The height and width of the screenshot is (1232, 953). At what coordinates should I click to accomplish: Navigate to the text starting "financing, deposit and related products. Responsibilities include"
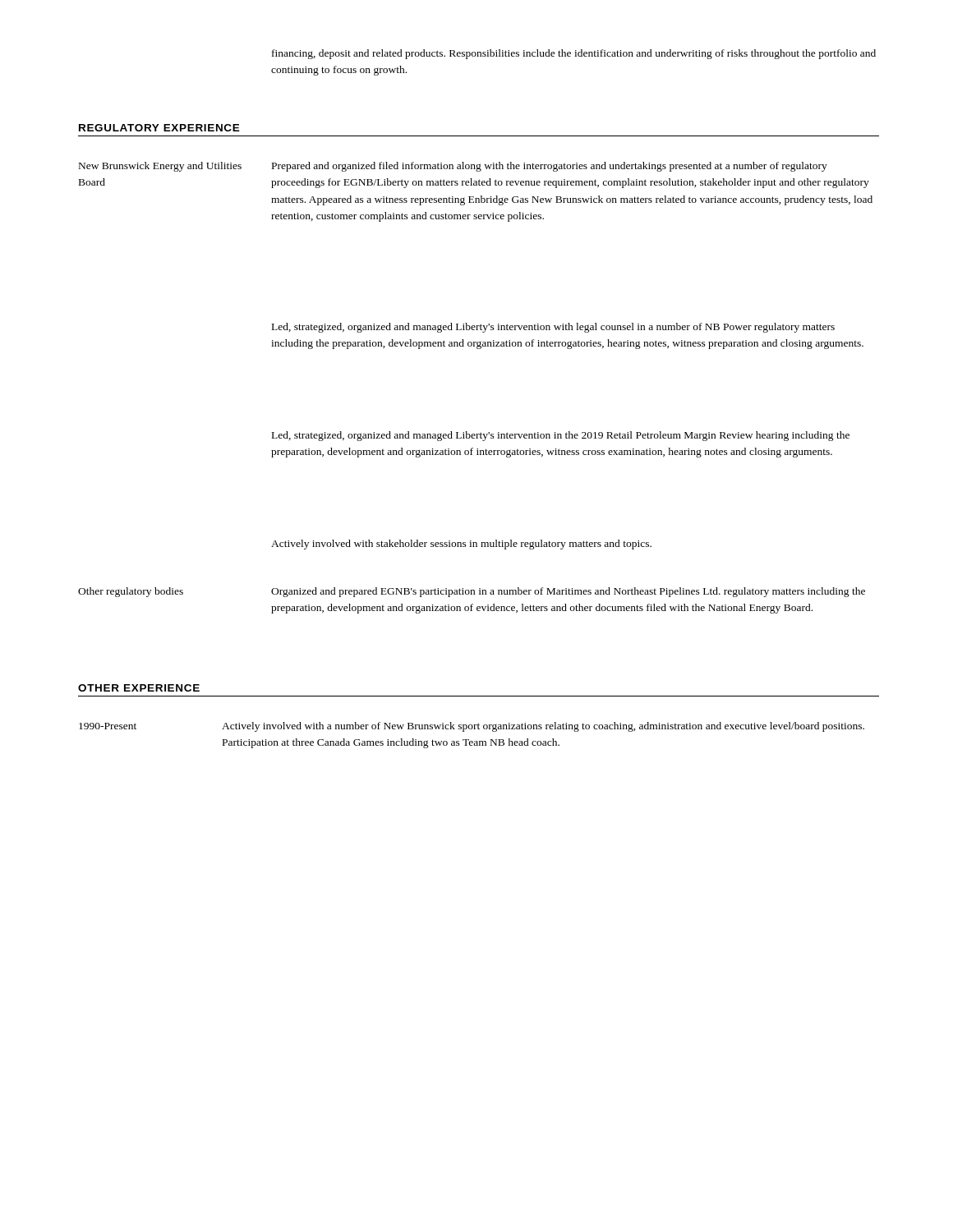point(574,61)
